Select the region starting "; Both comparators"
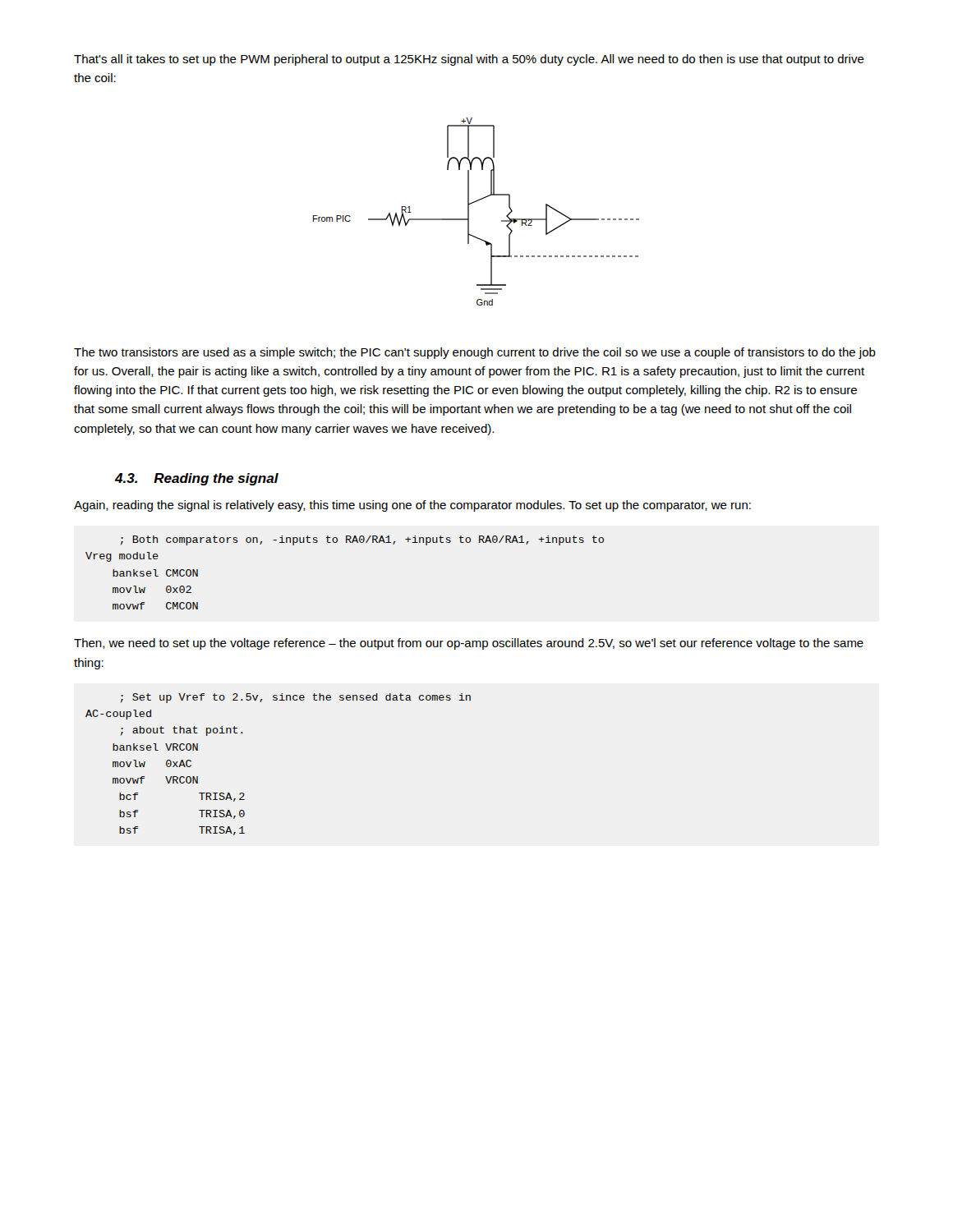The height and width of the screenshot is (1232, 953). point(362,540)
